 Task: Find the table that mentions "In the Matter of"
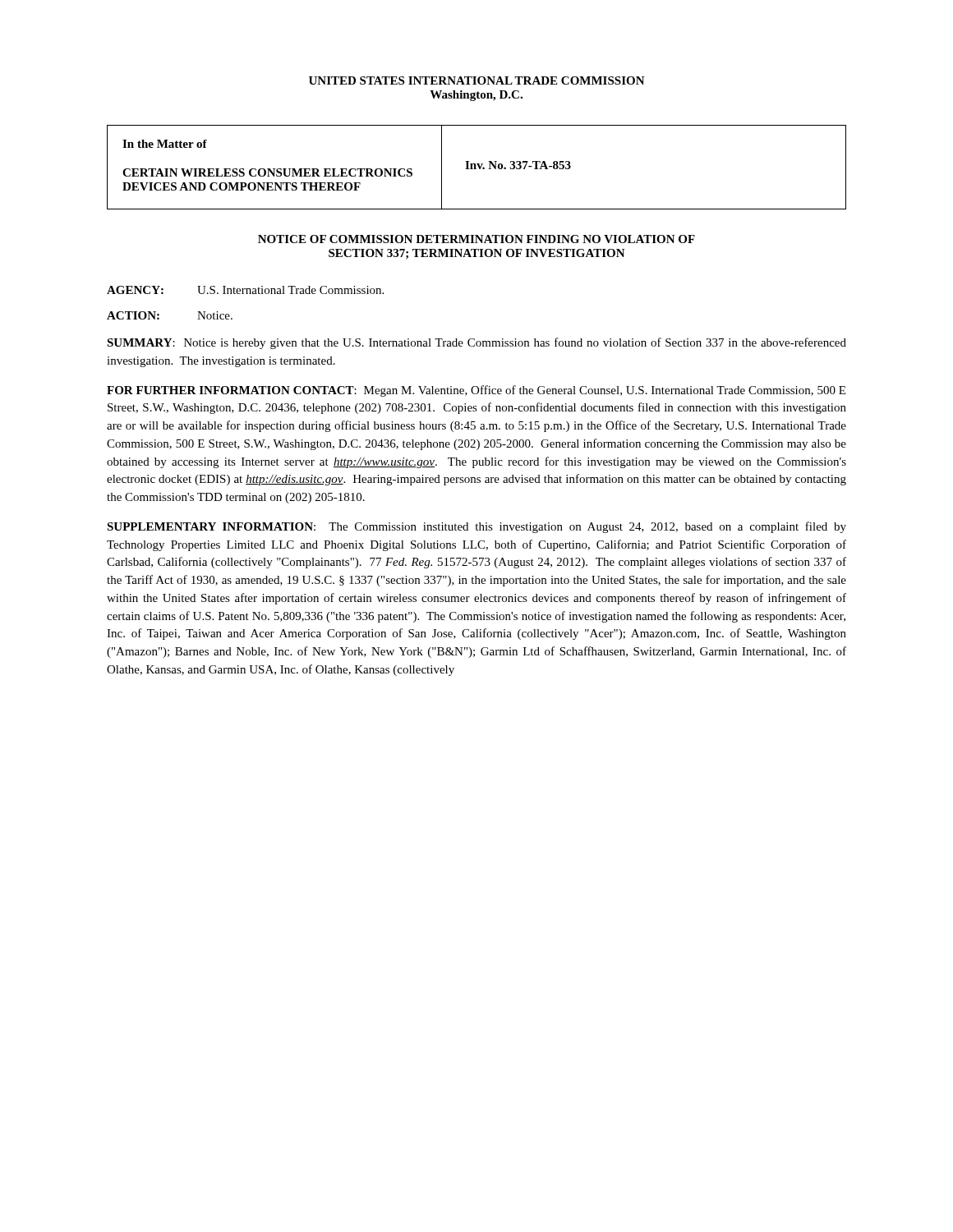click(476, 167)
